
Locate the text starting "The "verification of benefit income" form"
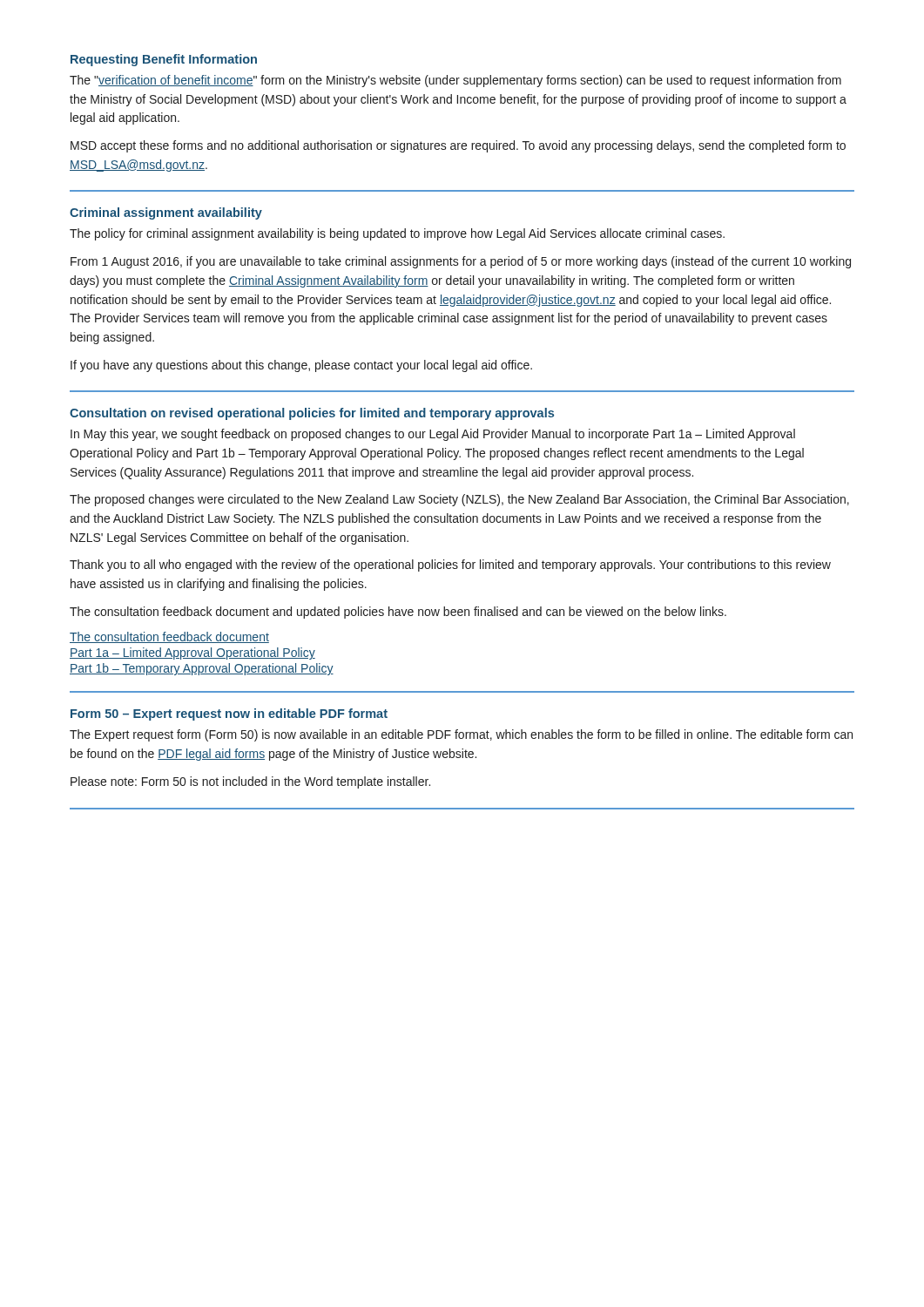pyautogui.click(x=458, y=99)
